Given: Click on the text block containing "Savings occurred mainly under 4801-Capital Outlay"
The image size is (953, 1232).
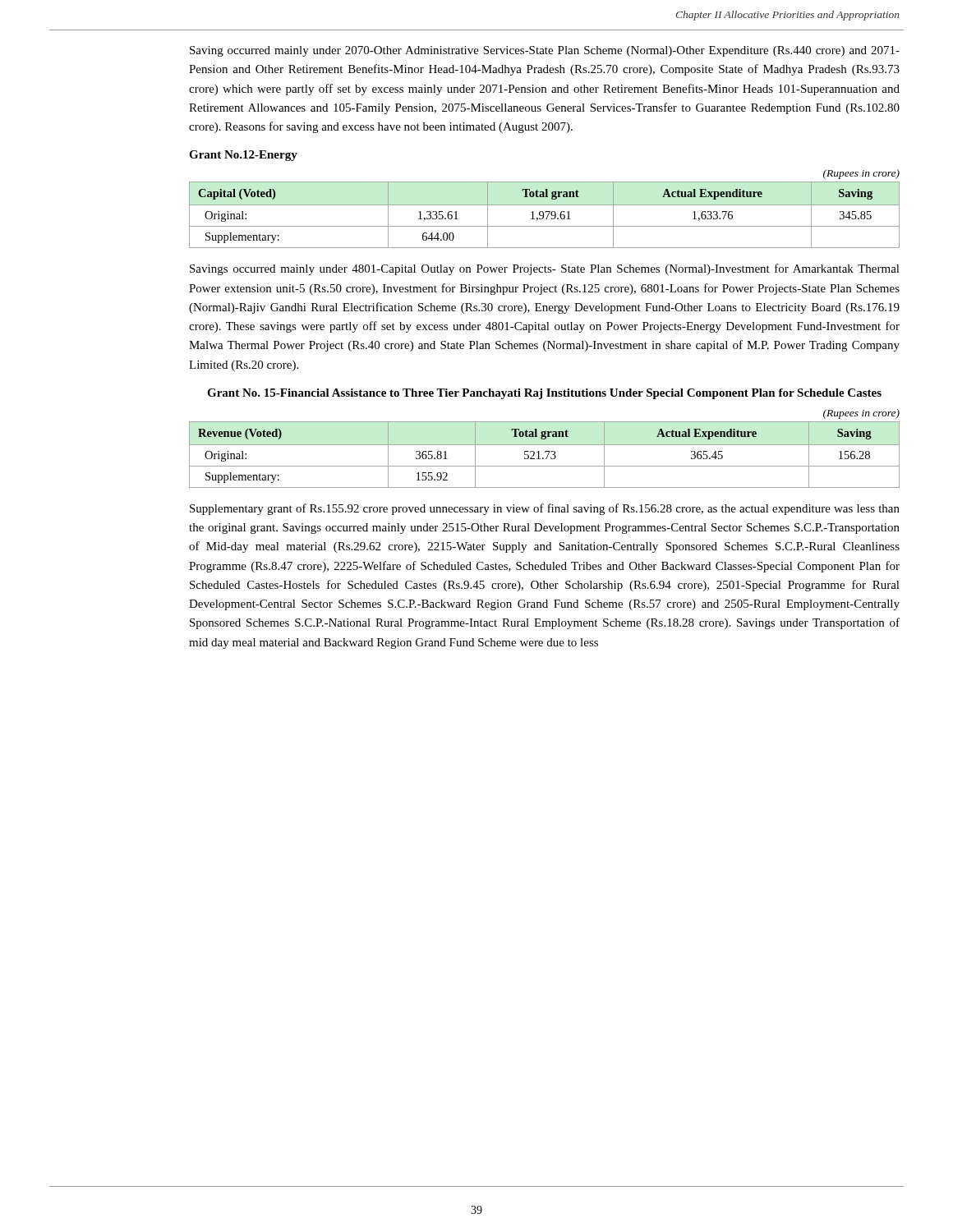Looking at the screenshot, I should [544, 317].
